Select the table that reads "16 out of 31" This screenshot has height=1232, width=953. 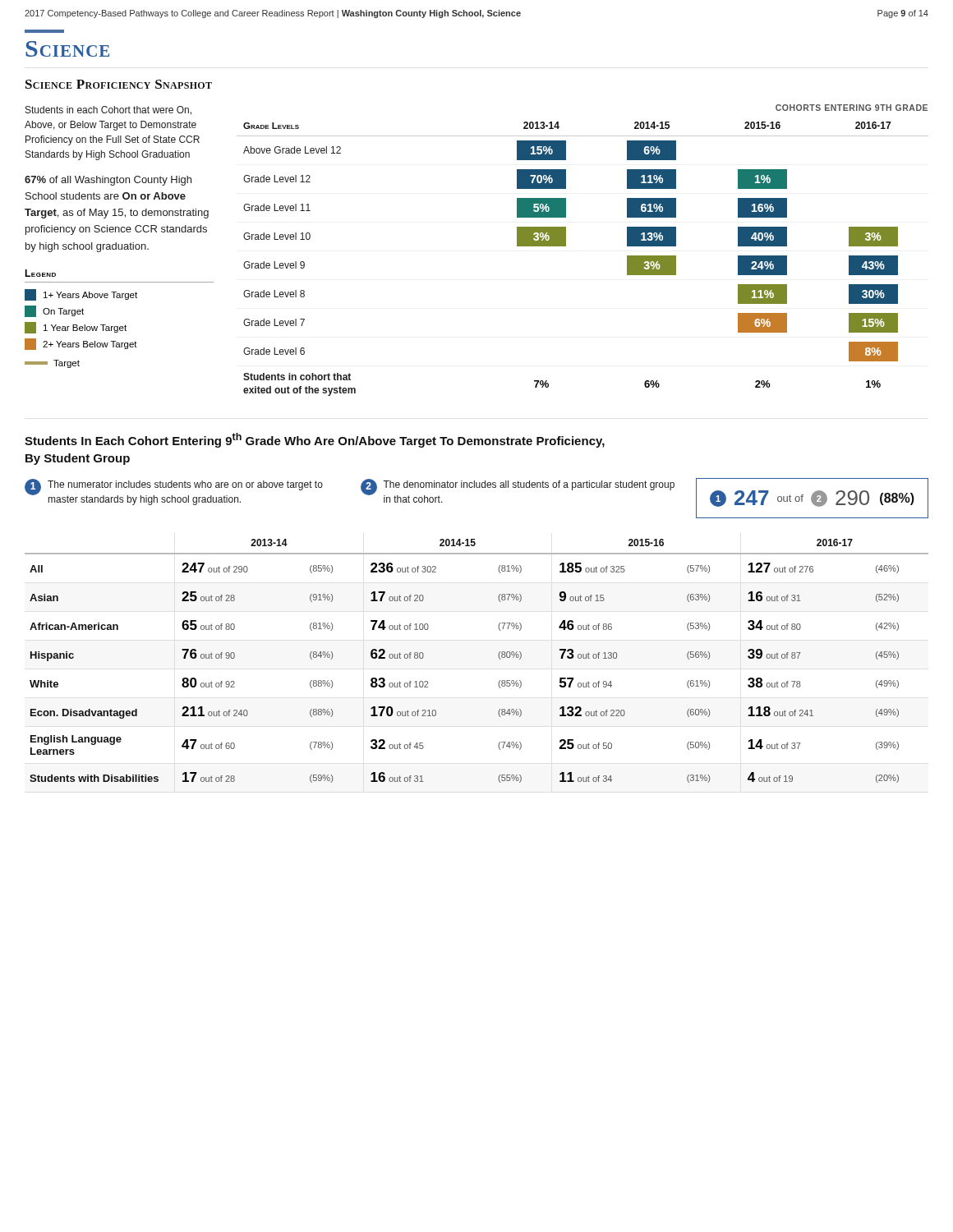point(476,663)
